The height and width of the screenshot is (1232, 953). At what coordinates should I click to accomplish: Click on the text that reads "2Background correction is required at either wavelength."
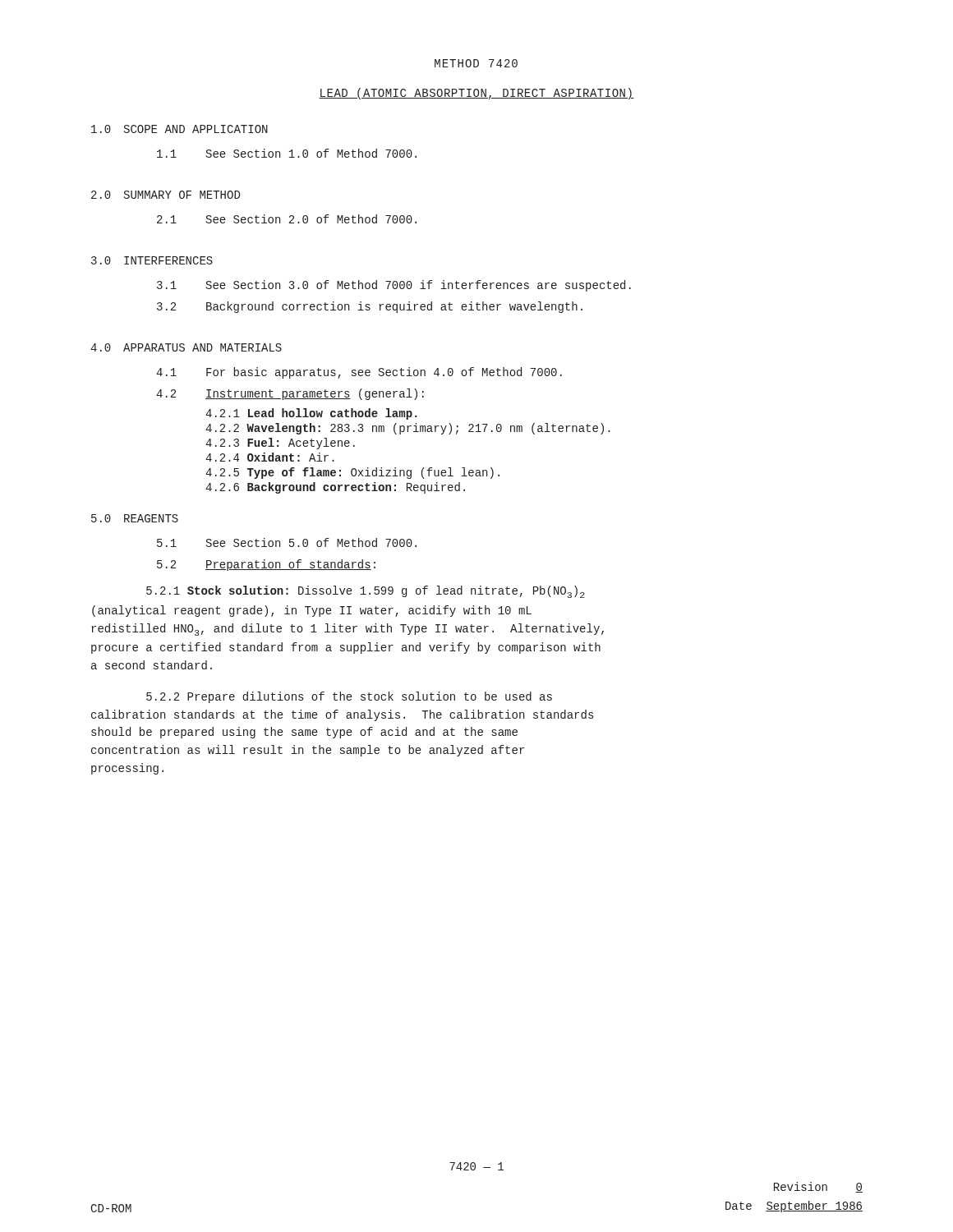pyautogui.click(x=507, y=307)
